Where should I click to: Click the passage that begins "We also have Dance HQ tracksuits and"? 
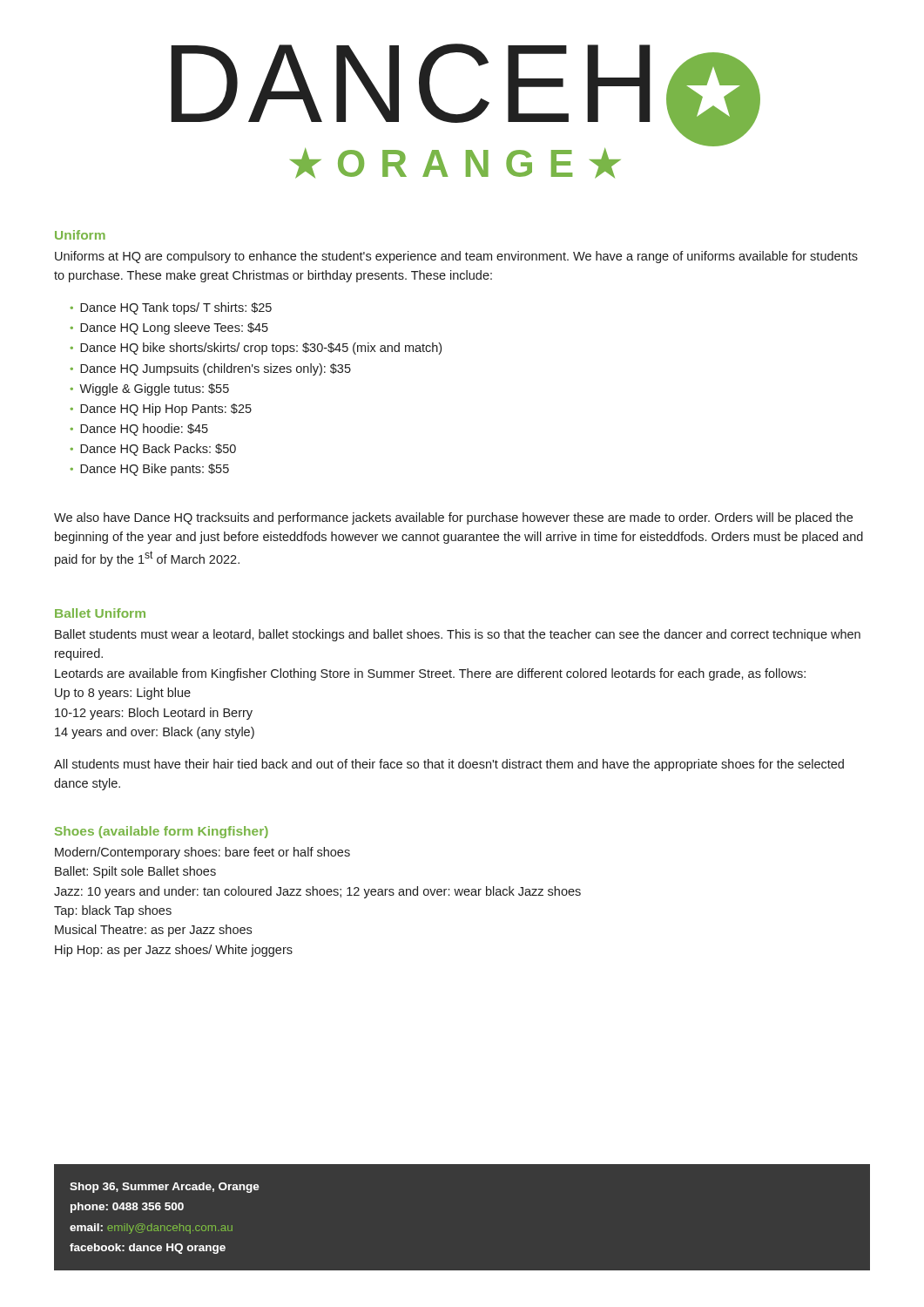(459, 538)
